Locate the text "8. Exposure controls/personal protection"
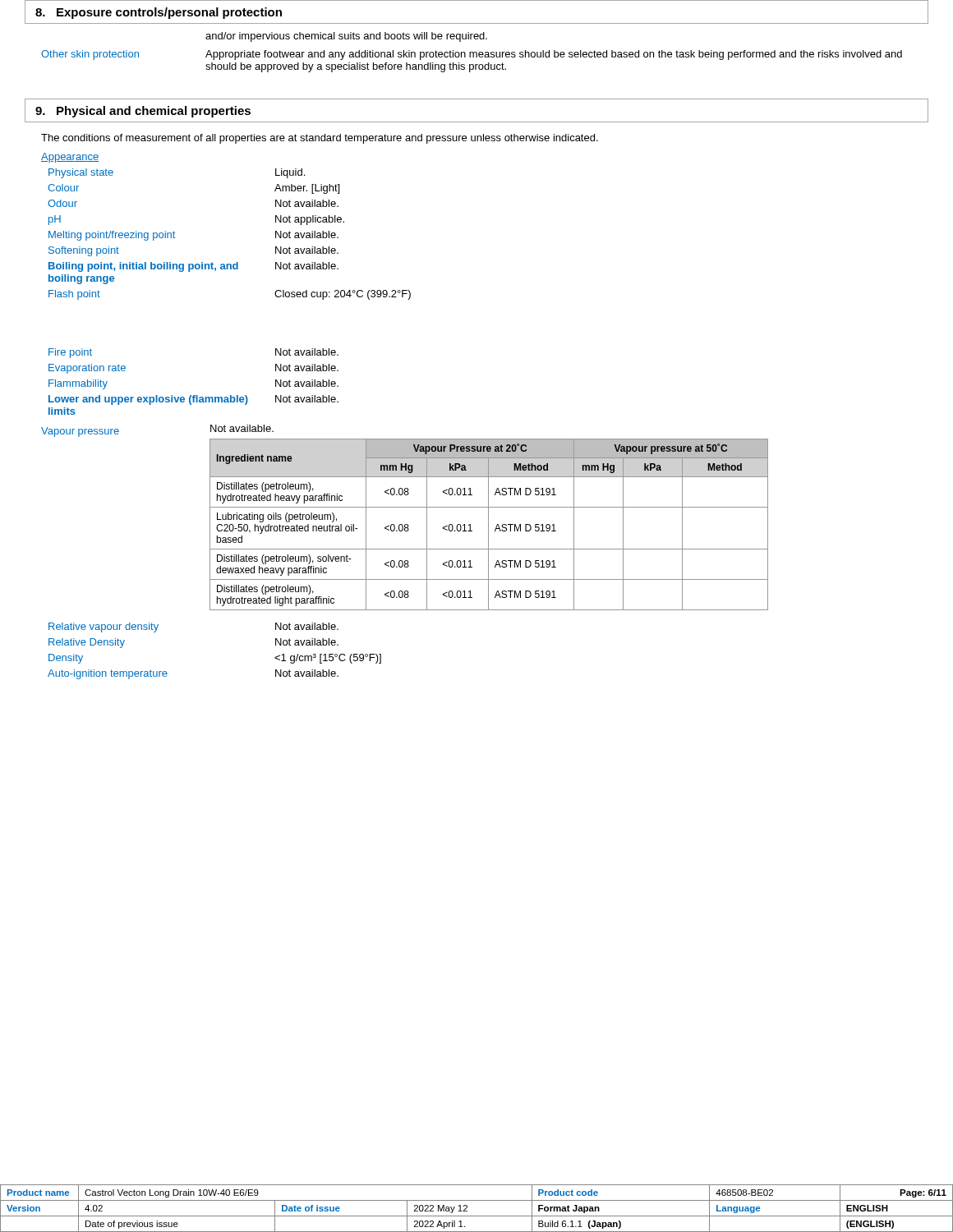The height and width of the screenshot is (1232, 953). (x=159, y=12)
